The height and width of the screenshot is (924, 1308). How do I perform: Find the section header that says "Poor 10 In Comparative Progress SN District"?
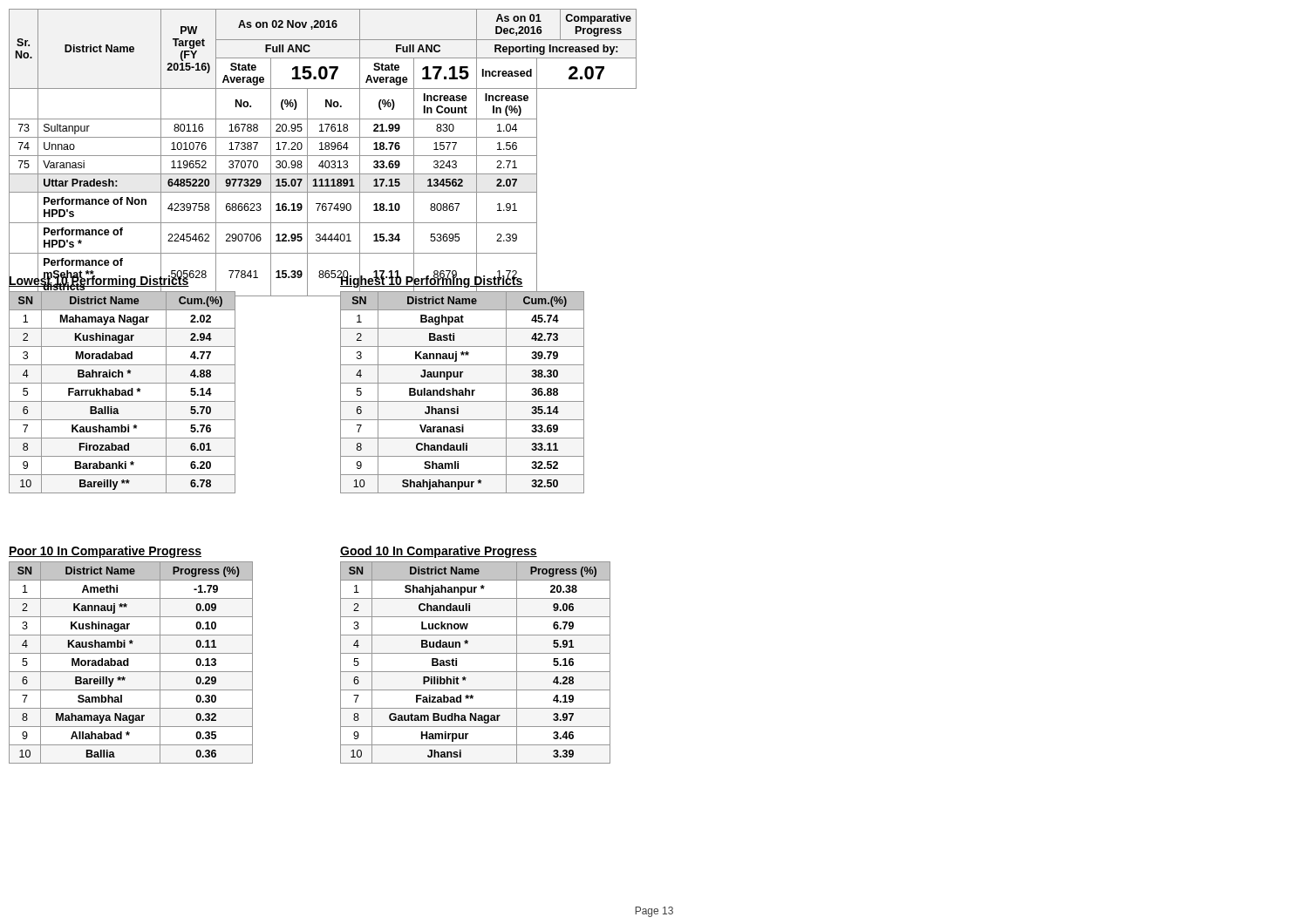pos(131,654)
